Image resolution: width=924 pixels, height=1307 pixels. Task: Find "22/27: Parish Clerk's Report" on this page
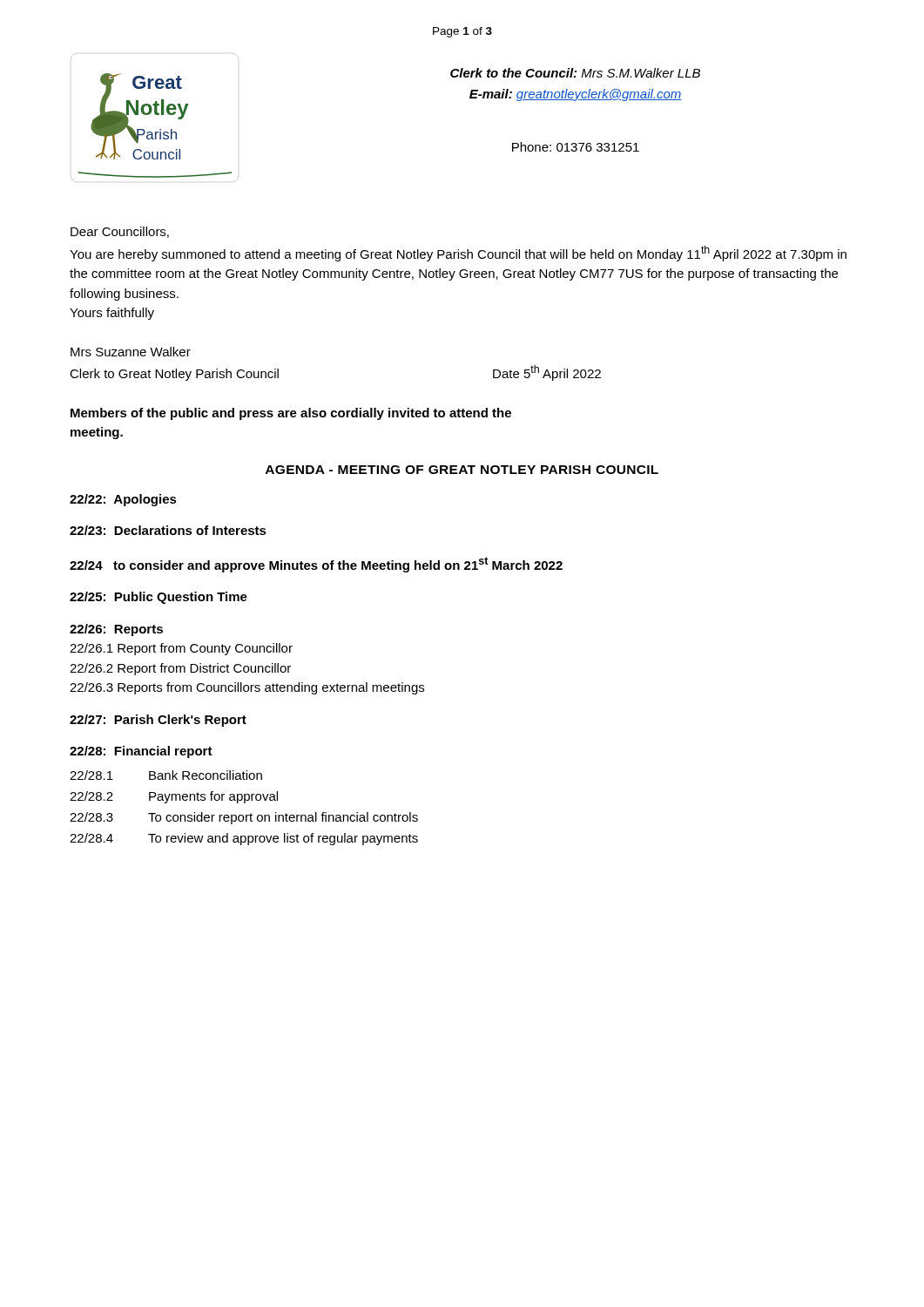[x=158, y=719]
